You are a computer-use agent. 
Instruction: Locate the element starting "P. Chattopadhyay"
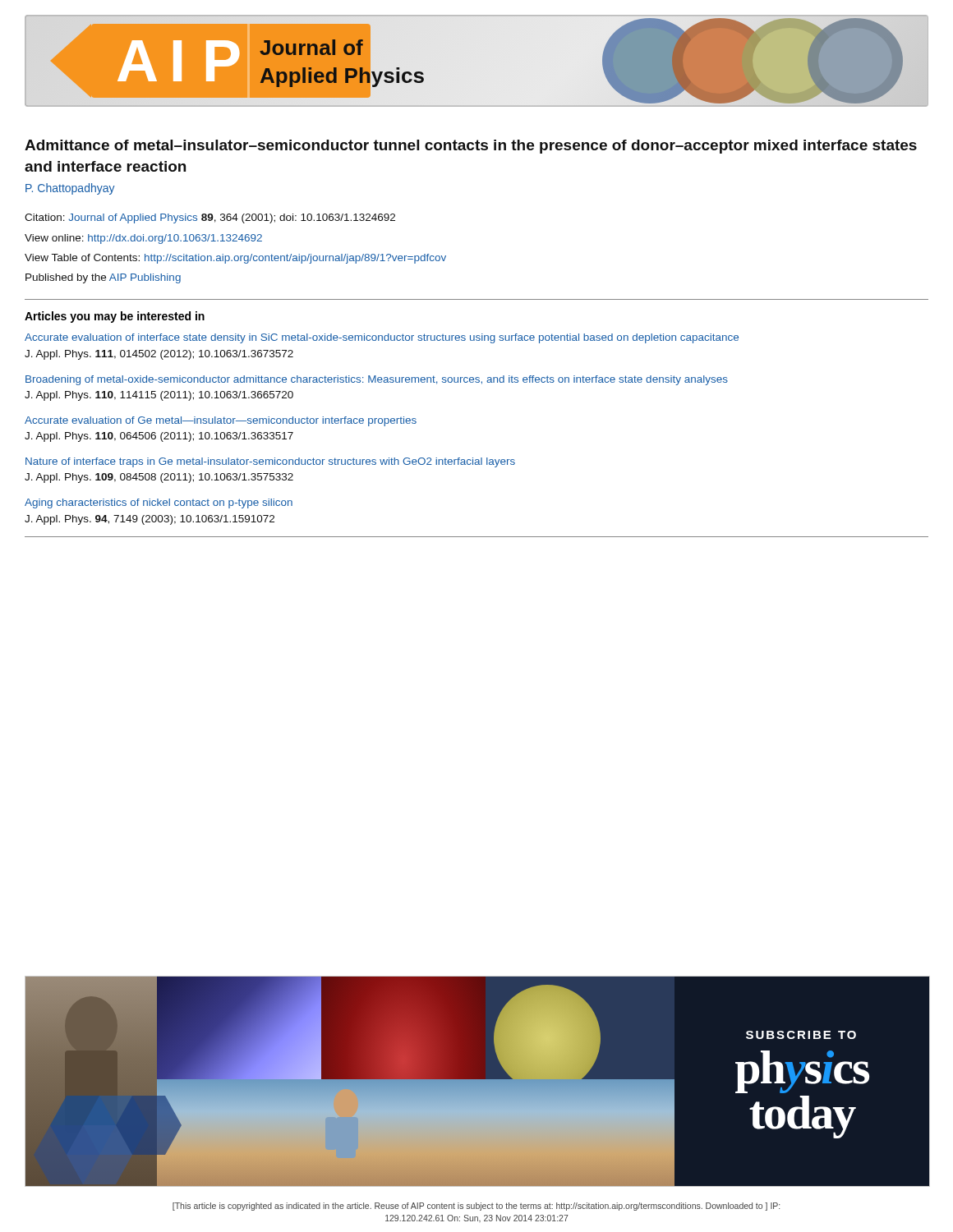click(x=70, y=189)
